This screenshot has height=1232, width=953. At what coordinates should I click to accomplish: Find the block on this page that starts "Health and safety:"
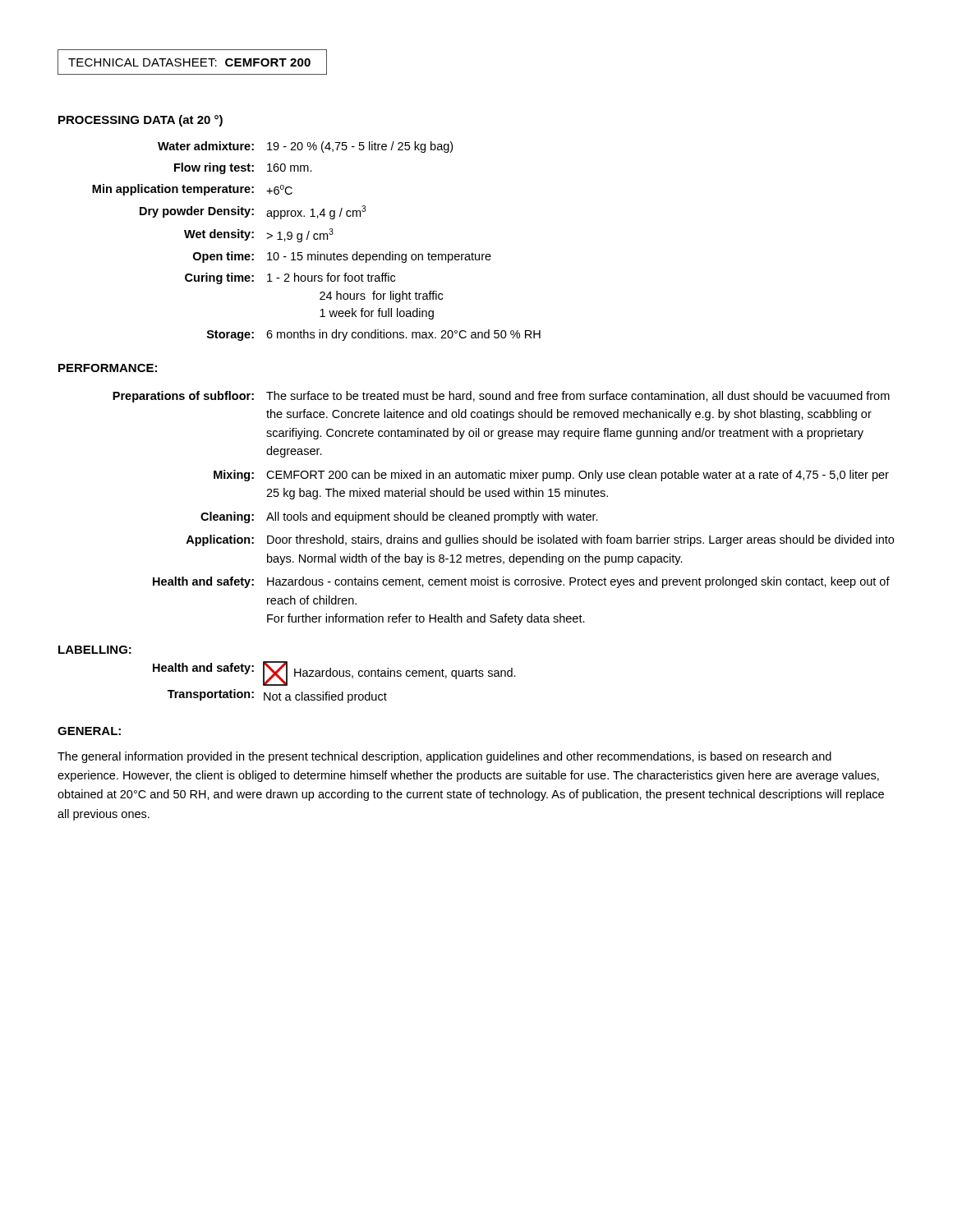[x=287, y=673]
